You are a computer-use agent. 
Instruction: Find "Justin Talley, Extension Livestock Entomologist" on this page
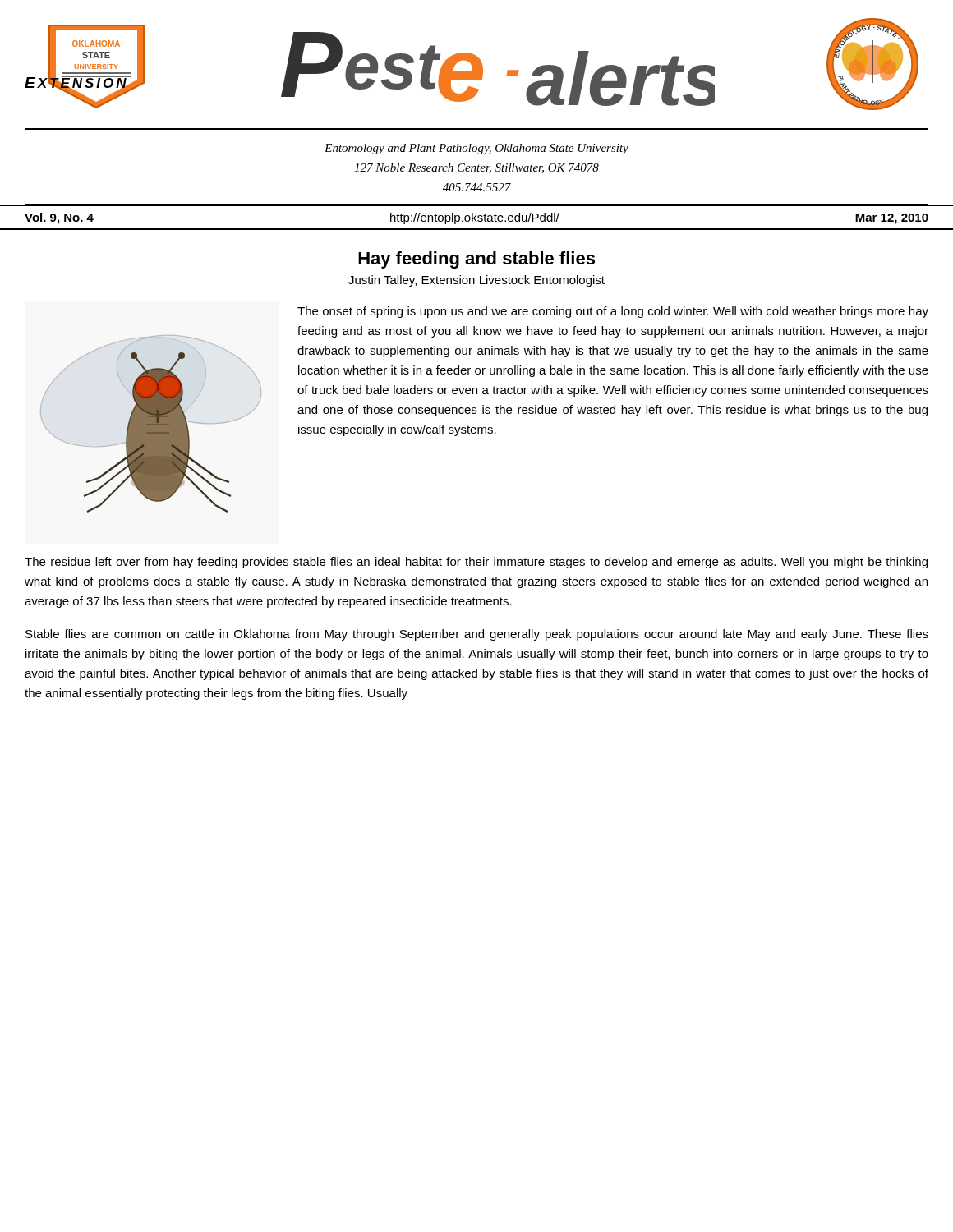476,280
